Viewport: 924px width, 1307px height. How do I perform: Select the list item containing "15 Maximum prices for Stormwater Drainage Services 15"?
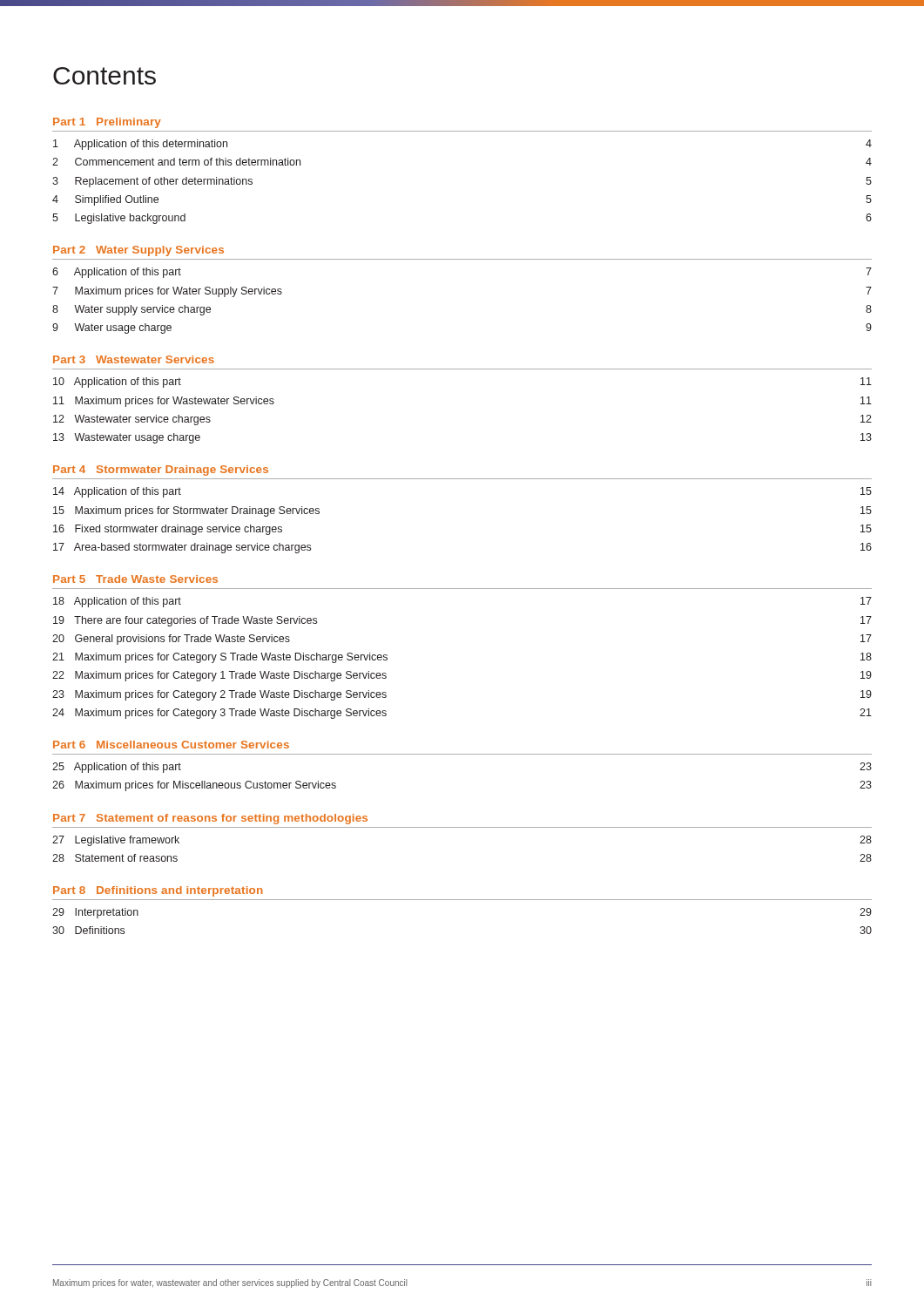click(x=190, y=511)
